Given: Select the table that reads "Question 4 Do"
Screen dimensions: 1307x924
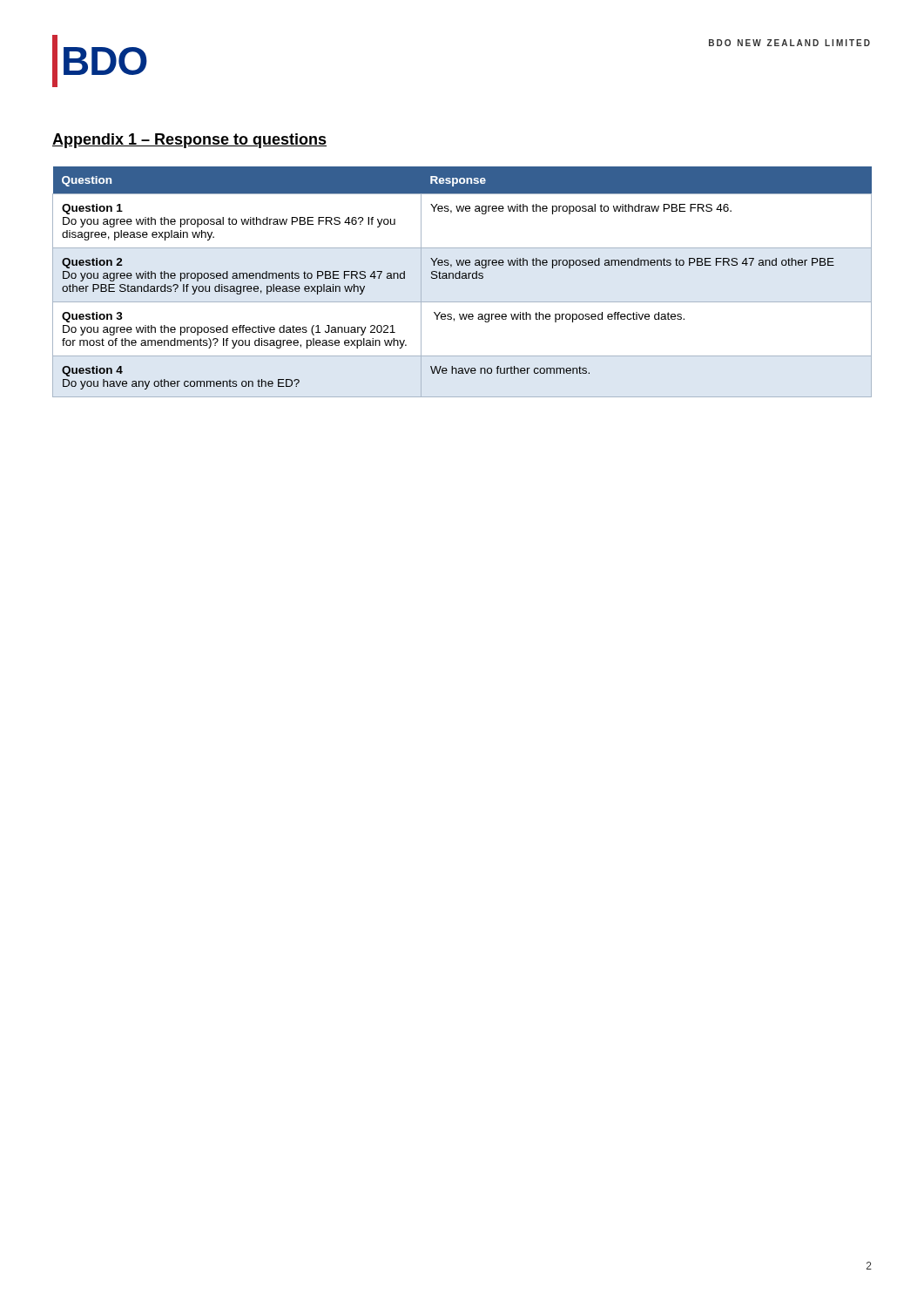Looking at the screenshot, I should 462,282.
